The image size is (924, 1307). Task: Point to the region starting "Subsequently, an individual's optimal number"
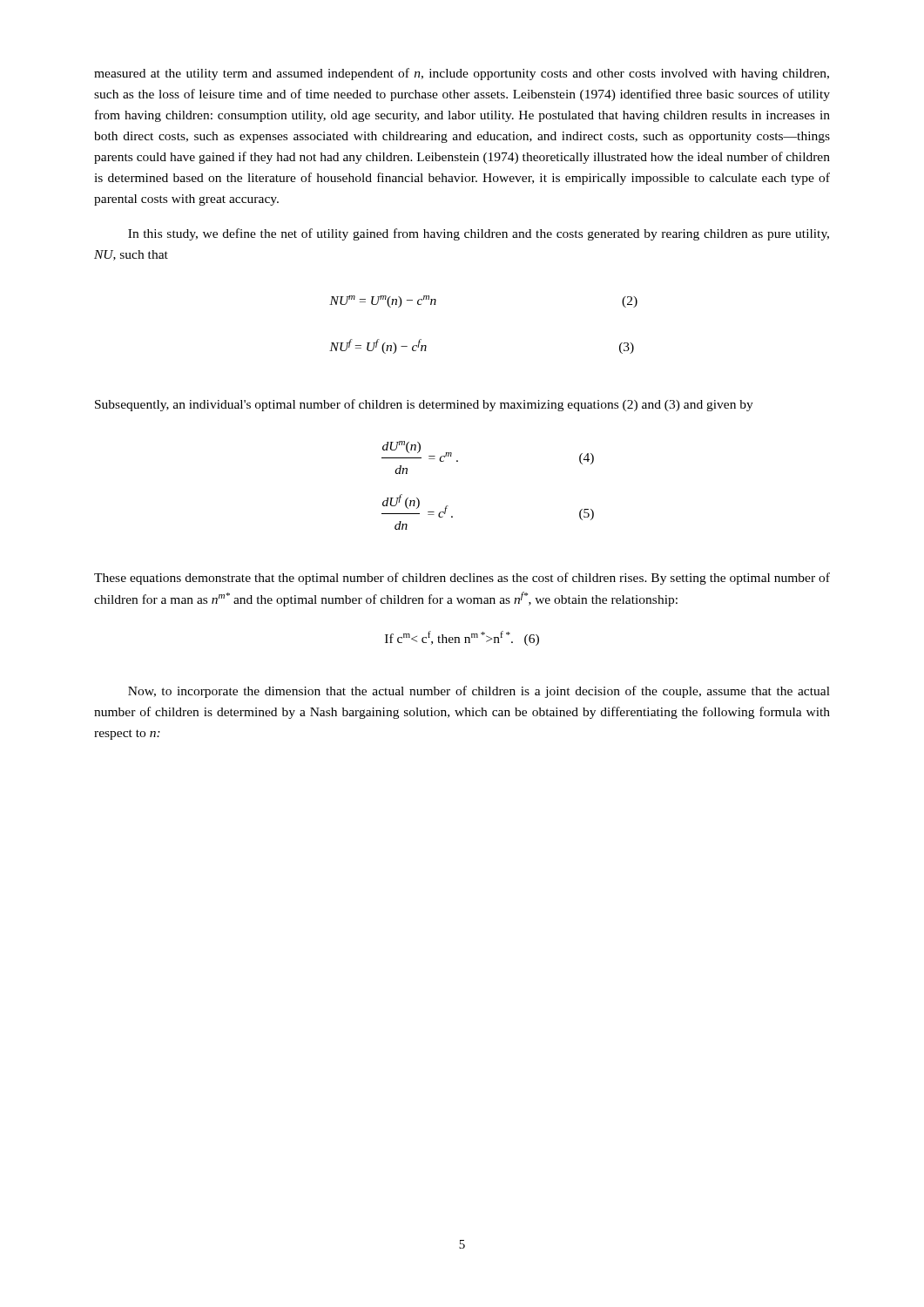[424, 404]
